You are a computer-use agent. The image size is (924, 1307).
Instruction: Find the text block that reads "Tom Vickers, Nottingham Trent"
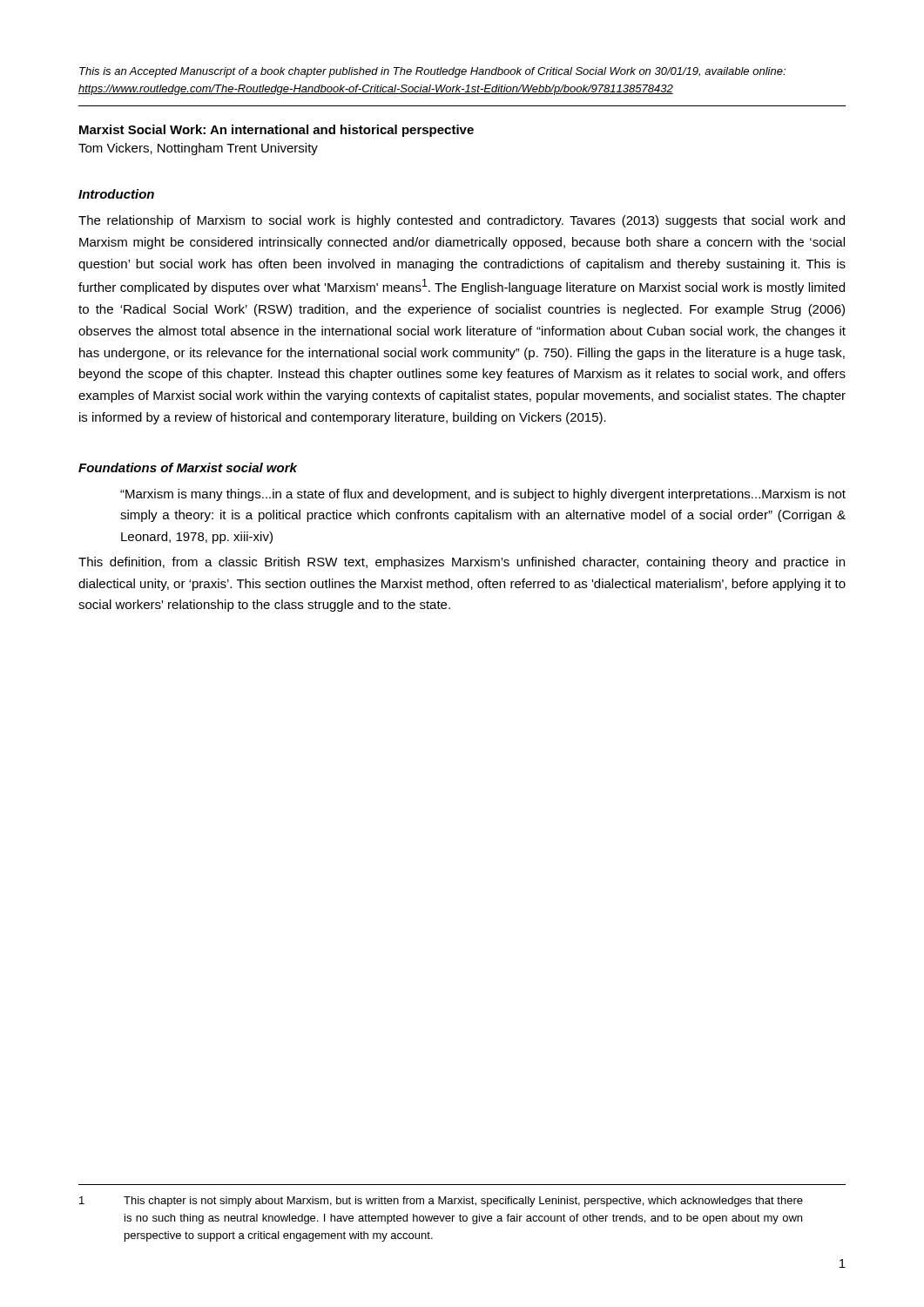[x=198, y=148]
